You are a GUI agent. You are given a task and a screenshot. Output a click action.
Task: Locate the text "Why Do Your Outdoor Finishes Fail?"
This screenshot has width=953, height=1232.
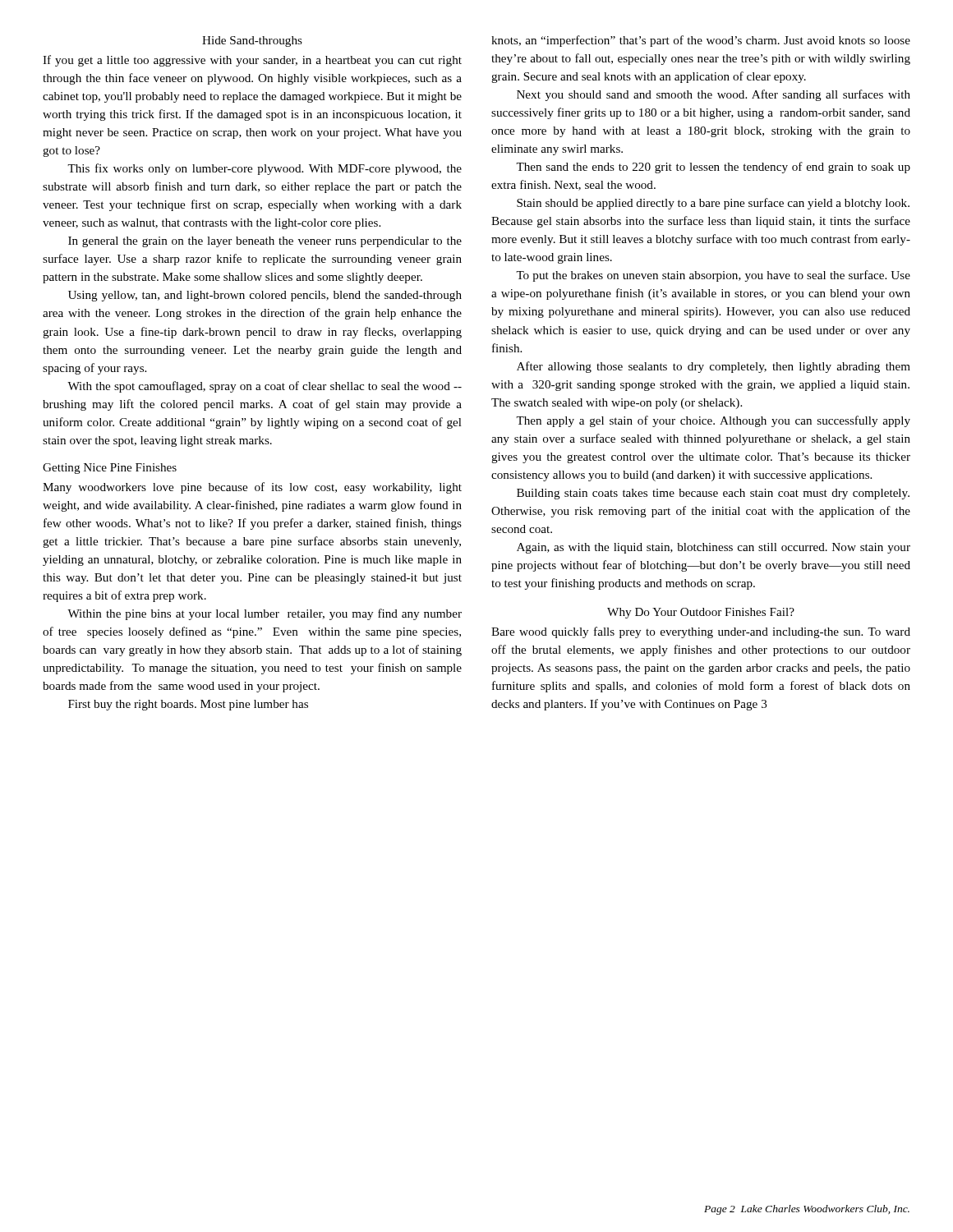701,611
